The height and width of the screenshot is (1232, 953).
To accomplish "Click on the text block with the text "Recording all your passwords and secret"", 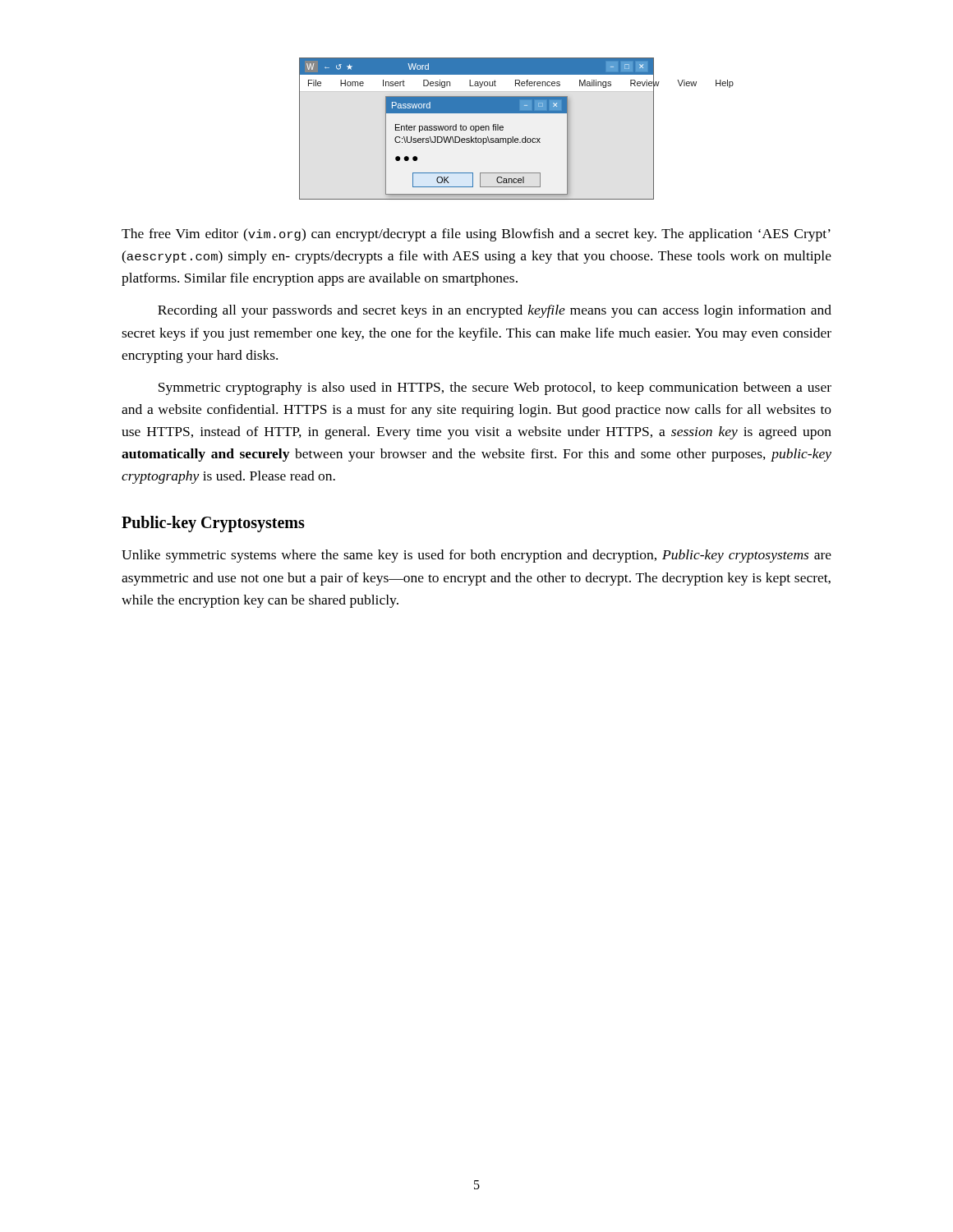I will tap(476, 333).
